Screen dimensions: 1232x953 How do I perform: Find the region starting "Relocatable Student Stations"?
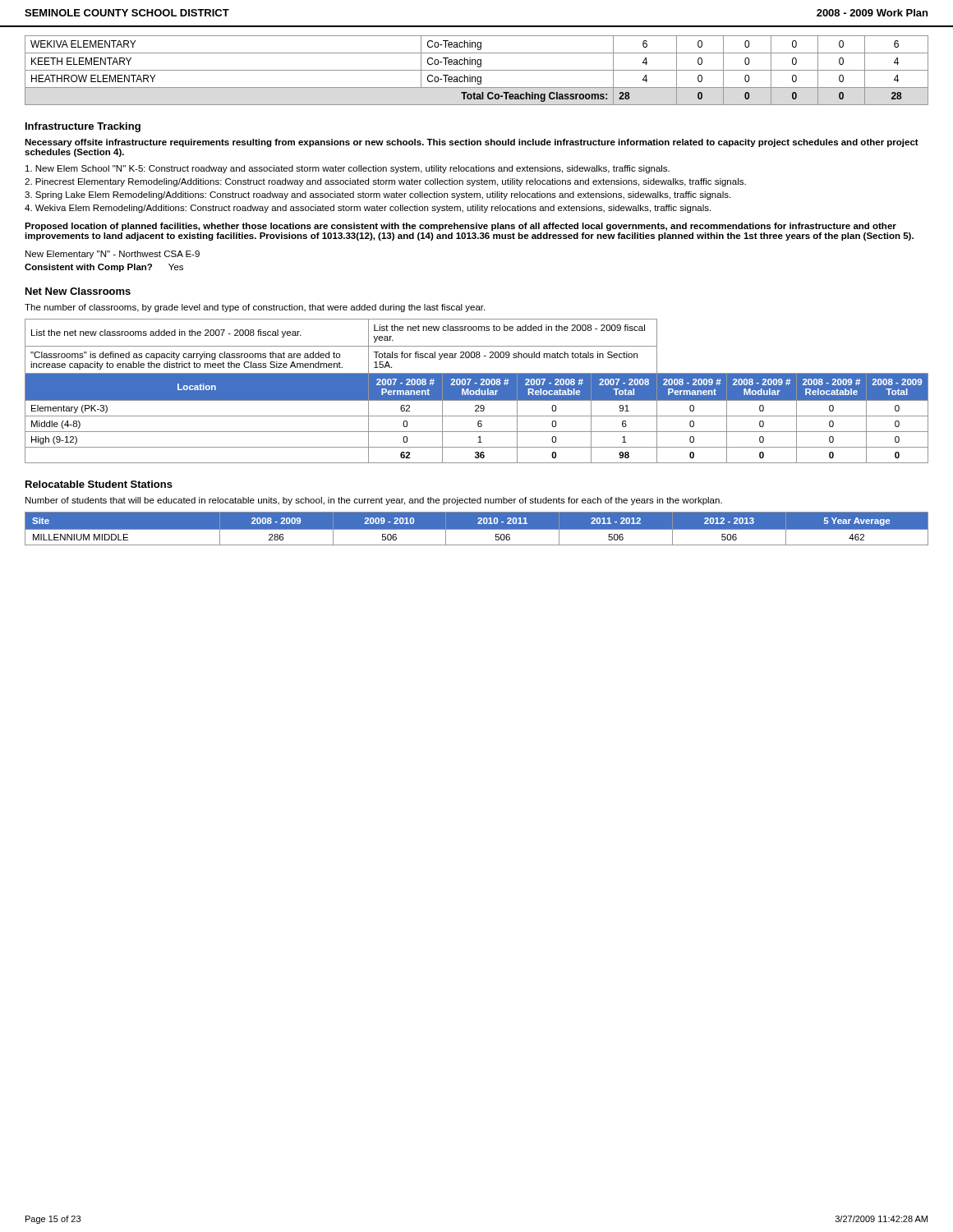coord(99,484)
